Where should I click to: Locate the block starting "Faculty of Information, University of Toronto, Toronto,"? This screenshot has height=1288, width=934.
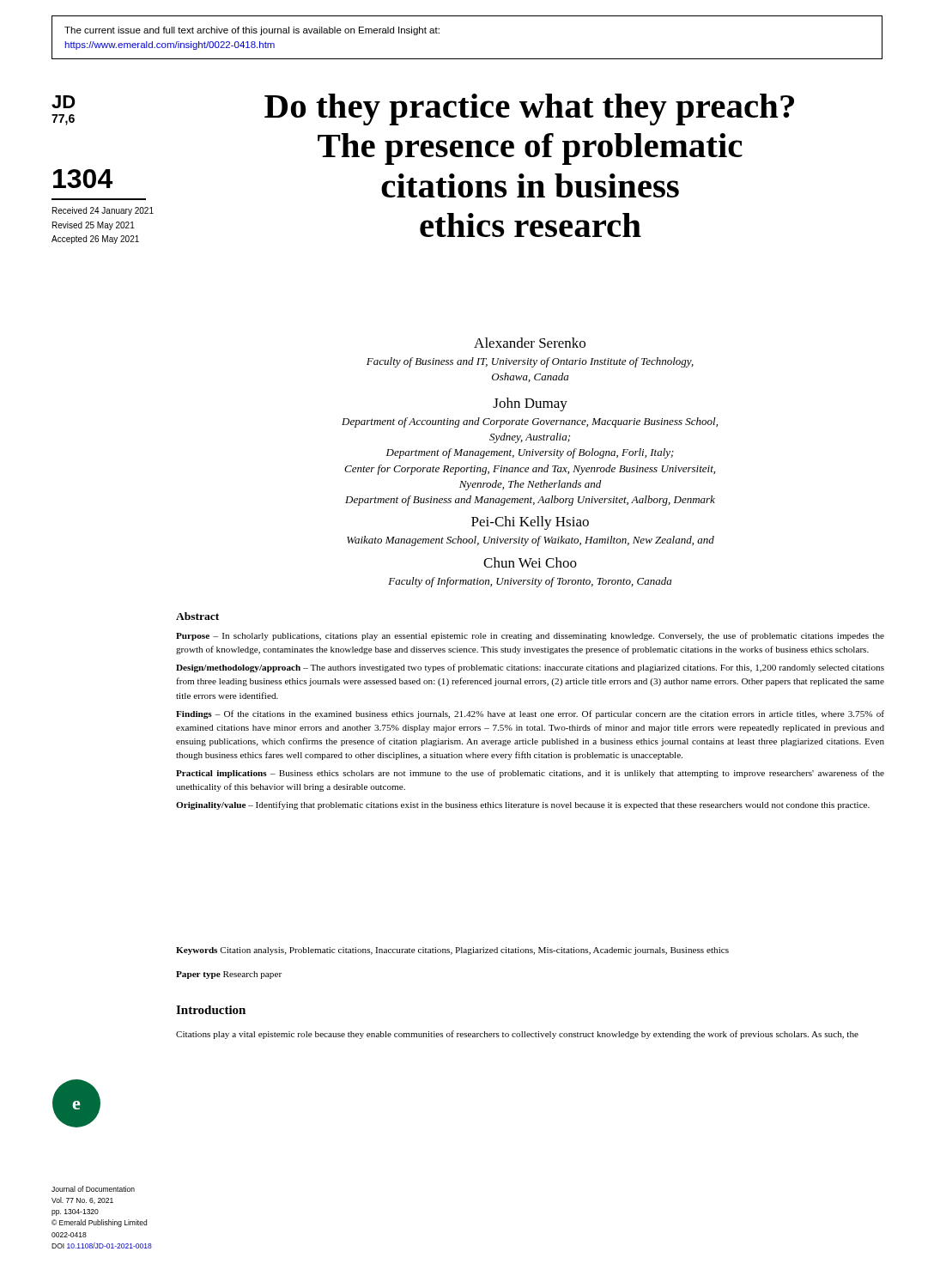pos(530,581)
